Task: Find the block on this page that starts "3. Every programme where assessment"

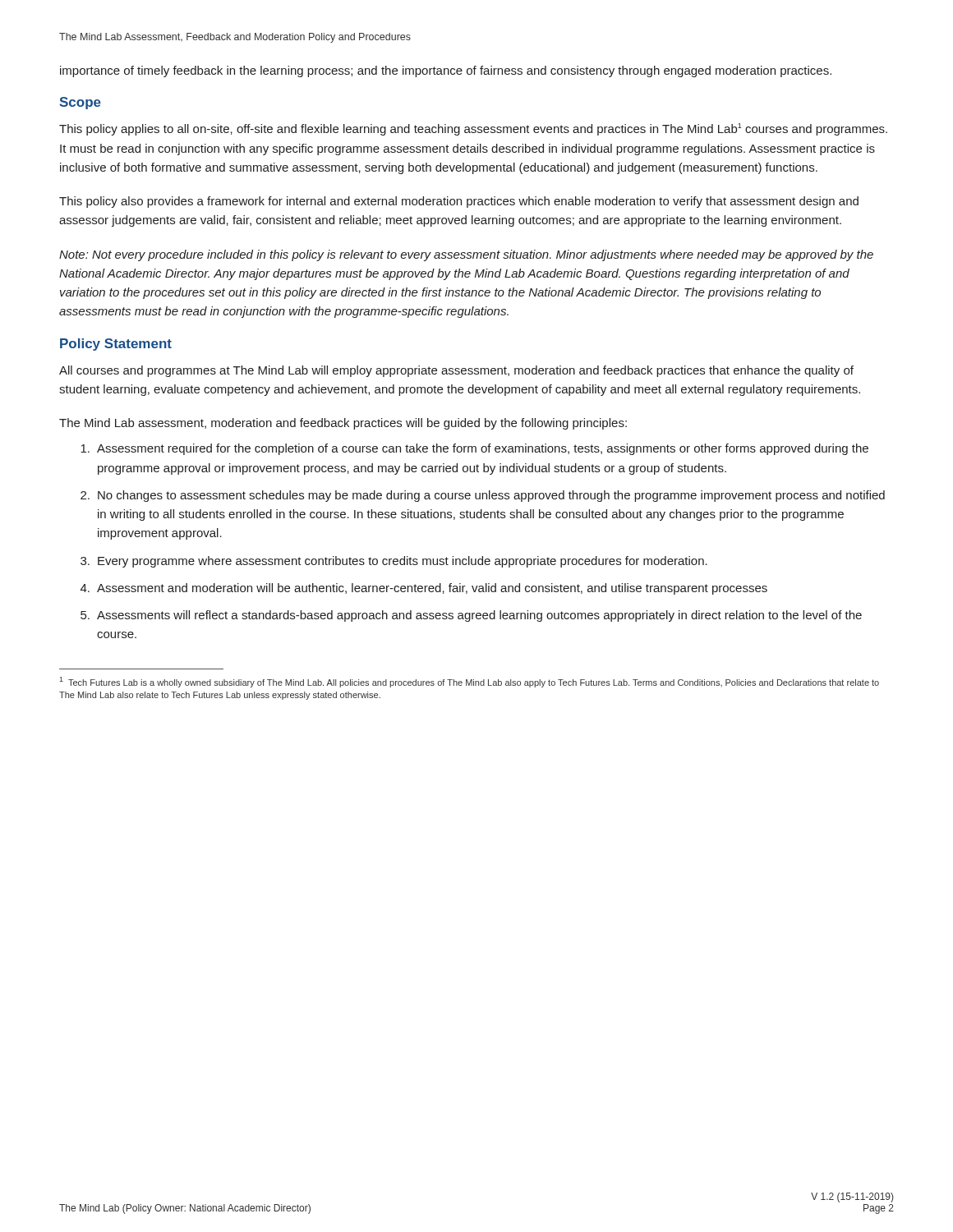Action: (476, 560)
